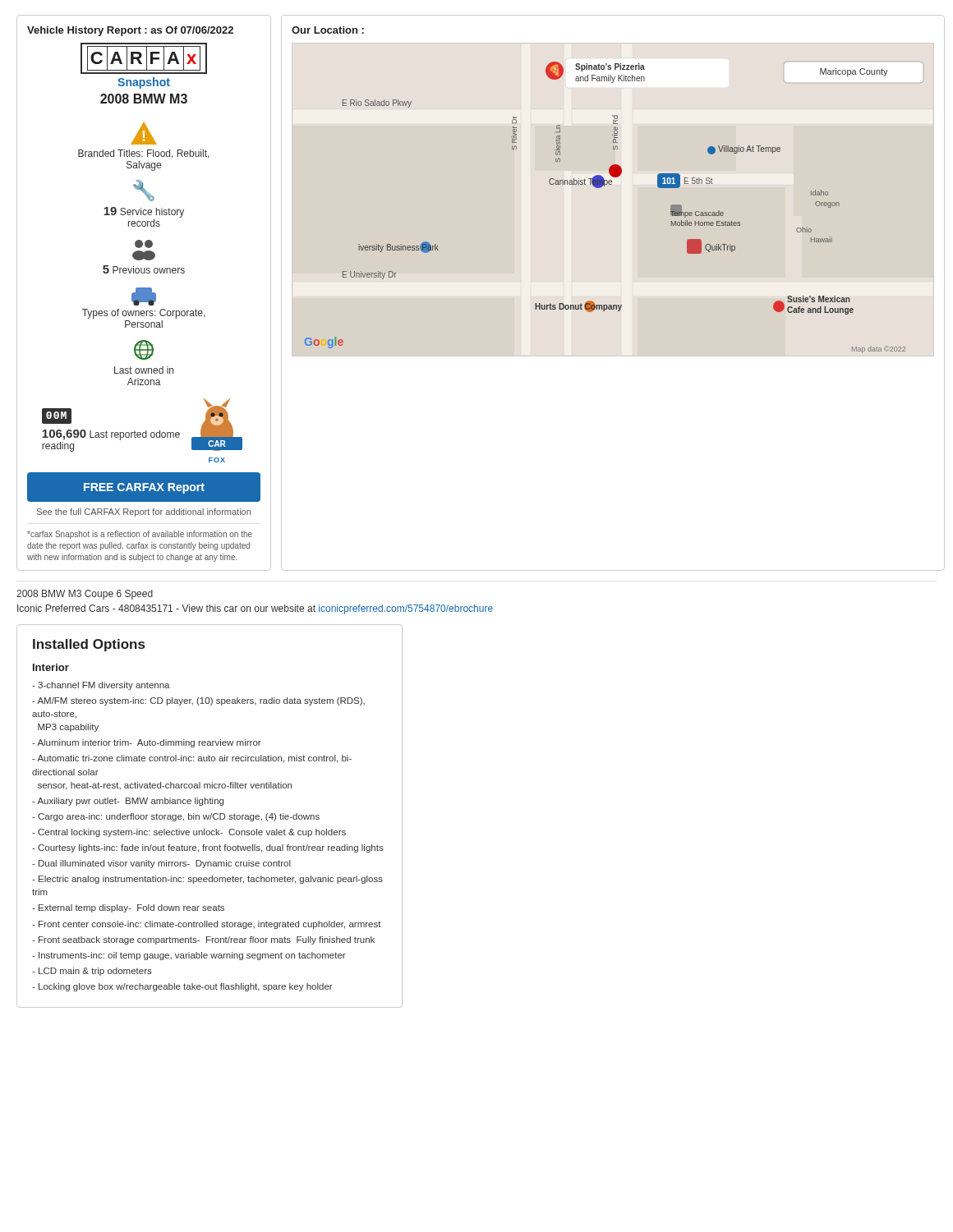Select the text block starting "Iconic Preferred Cars - 4808435171 -"

255,609
